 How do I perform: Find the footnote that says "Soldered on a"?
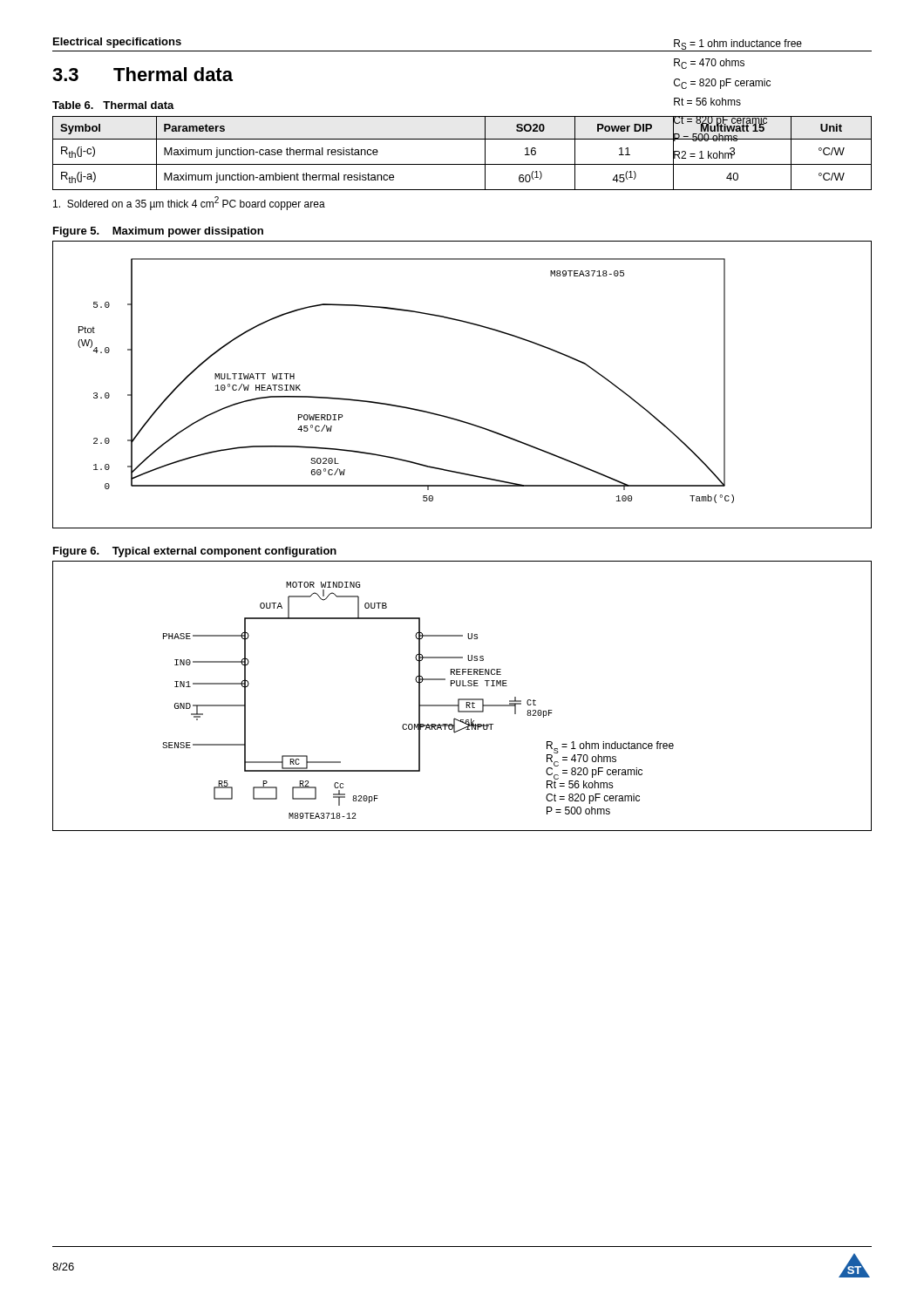point(189,203)
